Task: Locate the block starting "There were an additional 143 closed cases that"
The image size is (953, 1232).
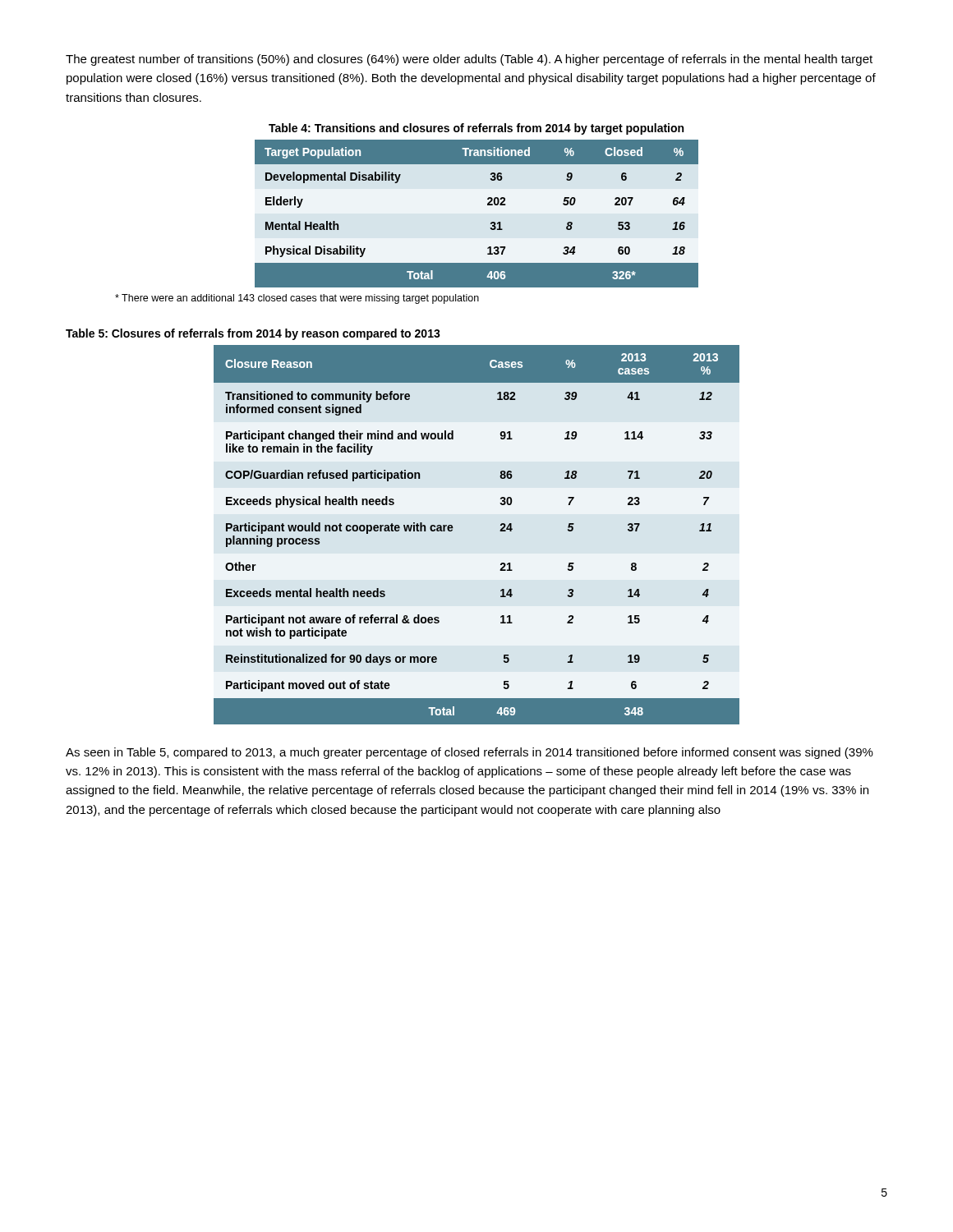Action: [297, 298]
